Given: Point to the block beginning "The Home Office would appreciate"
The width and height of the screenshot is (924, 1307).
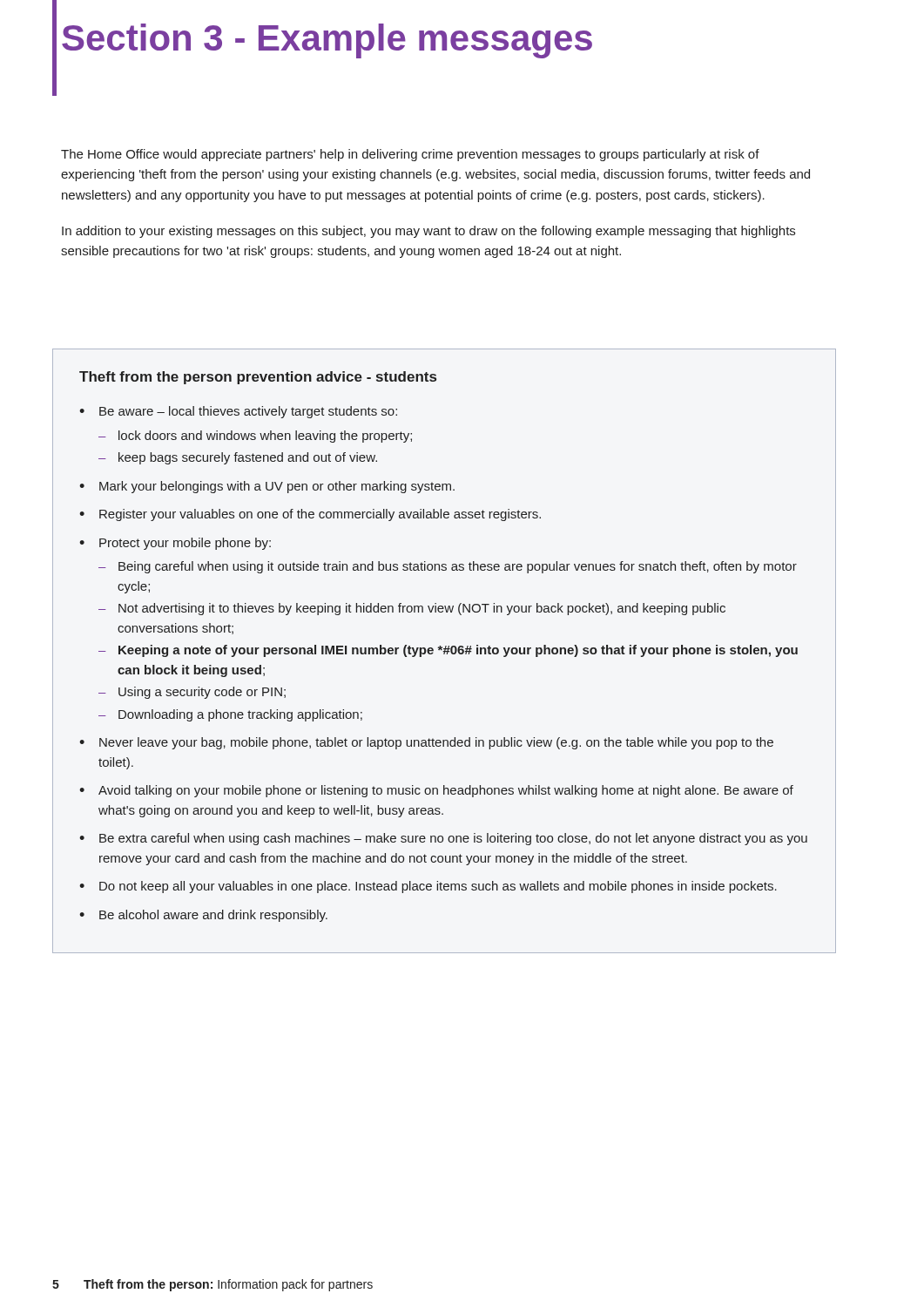Looking at the screenshot, I should tap(444, 202).
